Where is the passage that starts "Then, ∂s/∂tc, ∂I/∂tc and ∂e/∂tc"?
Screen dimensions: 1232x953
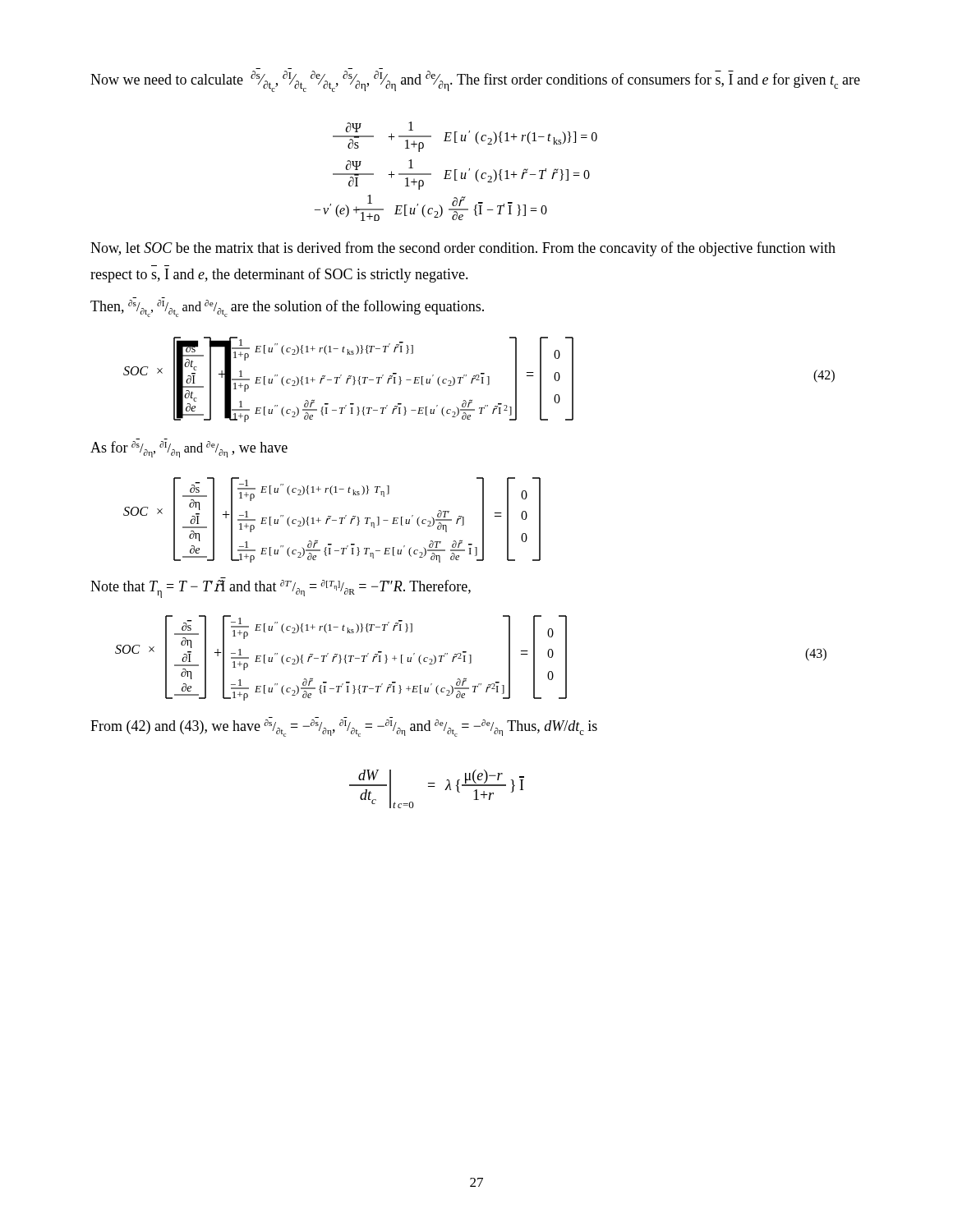coord(288,308)
